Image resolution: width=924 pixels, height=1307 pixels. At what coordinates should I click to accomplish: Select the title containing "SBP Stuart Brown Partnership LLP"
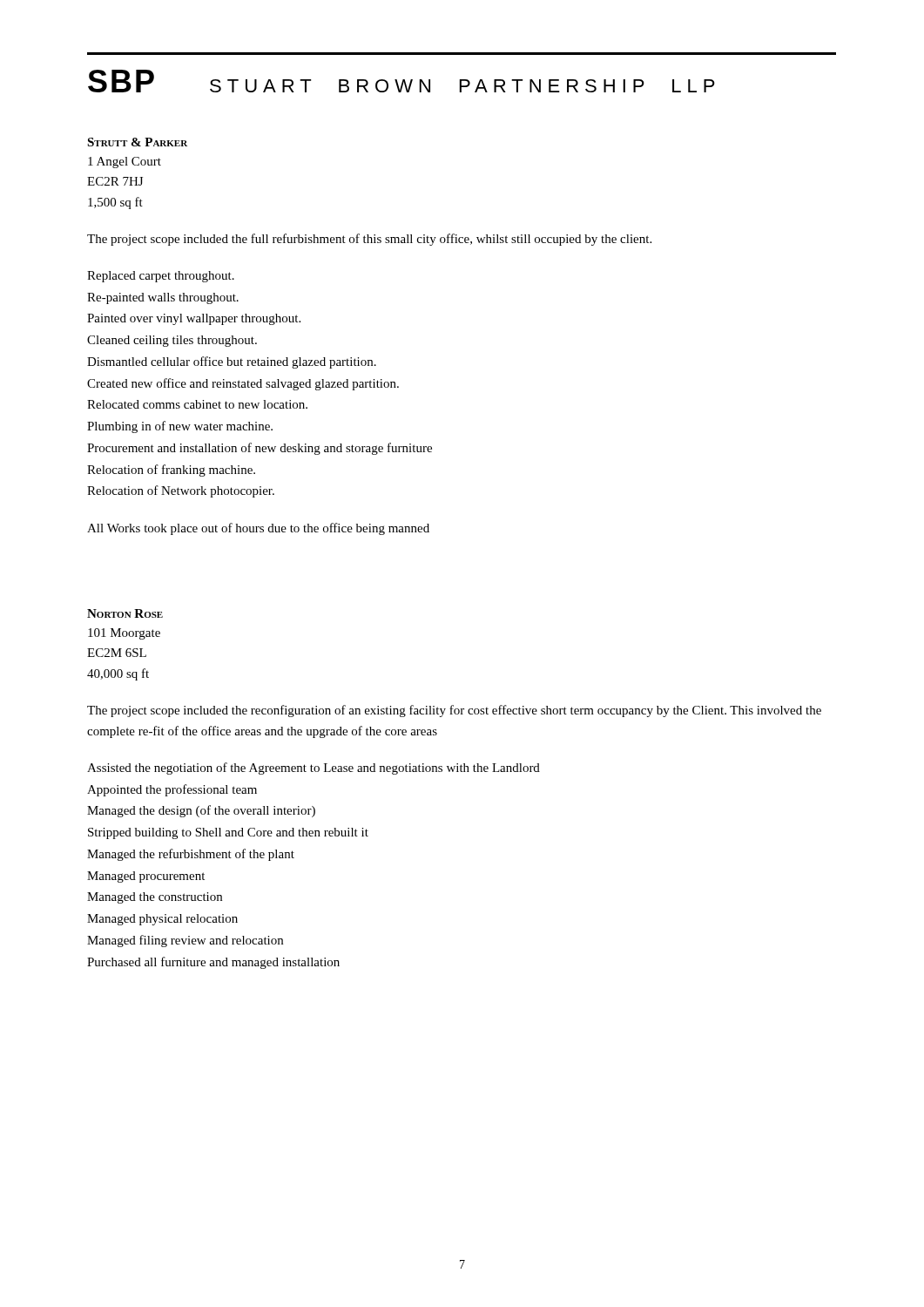coord(462,76)
